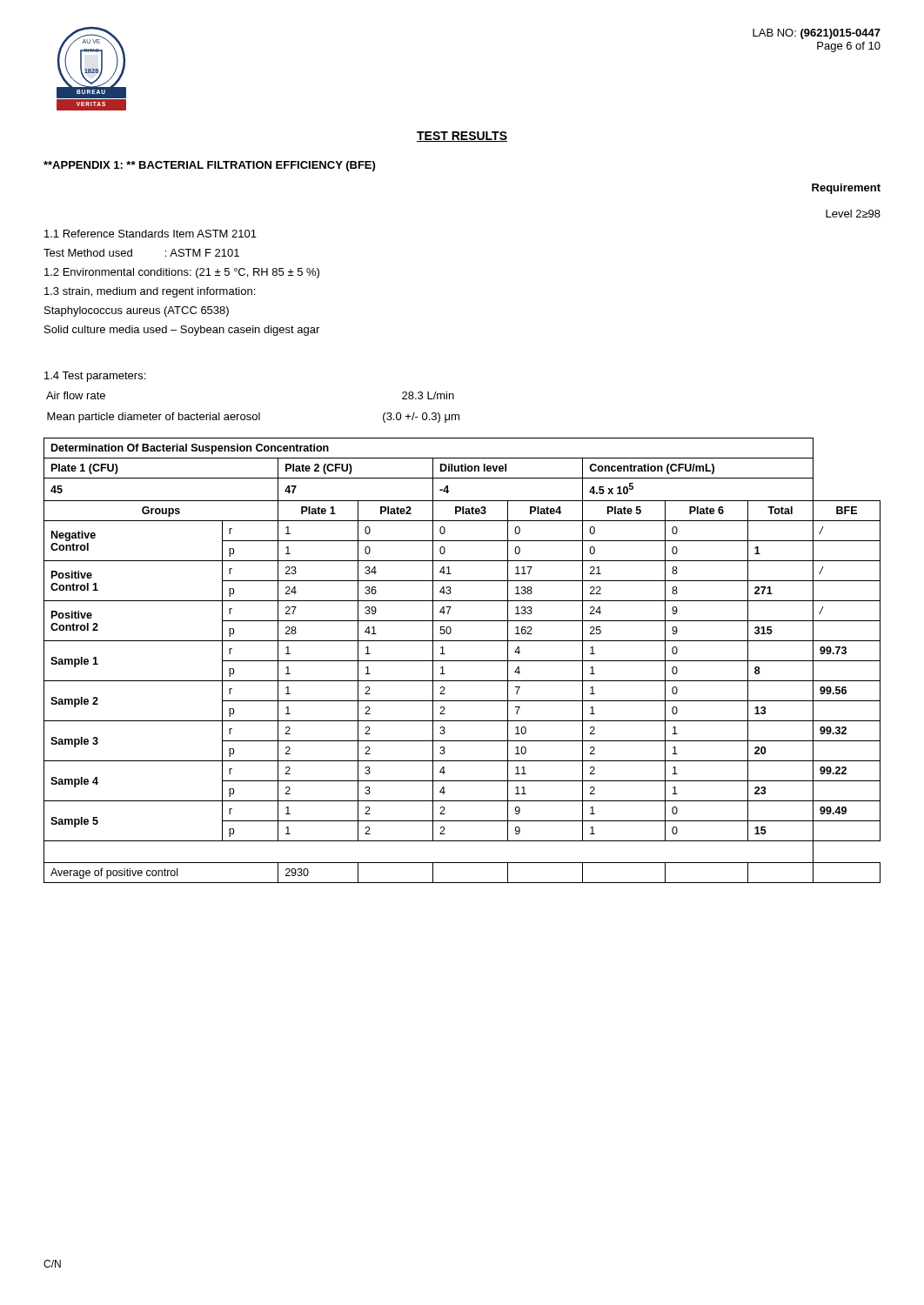The image size is (924, 1305).
Task: Click a logo
Action: [91, 68]
